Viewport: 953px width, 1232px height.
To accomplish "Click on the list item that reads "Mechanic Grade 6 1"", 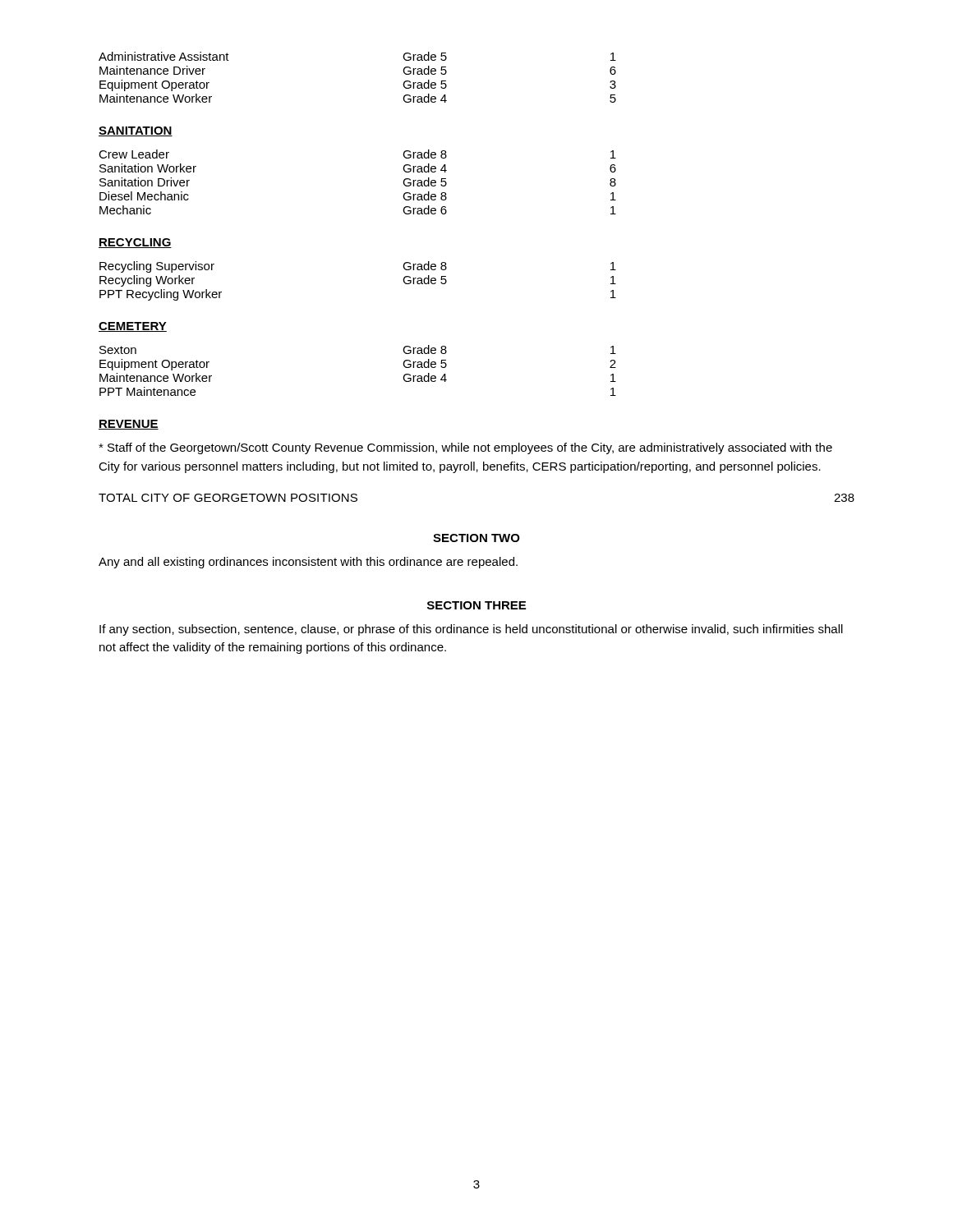I will click(124, 209).
